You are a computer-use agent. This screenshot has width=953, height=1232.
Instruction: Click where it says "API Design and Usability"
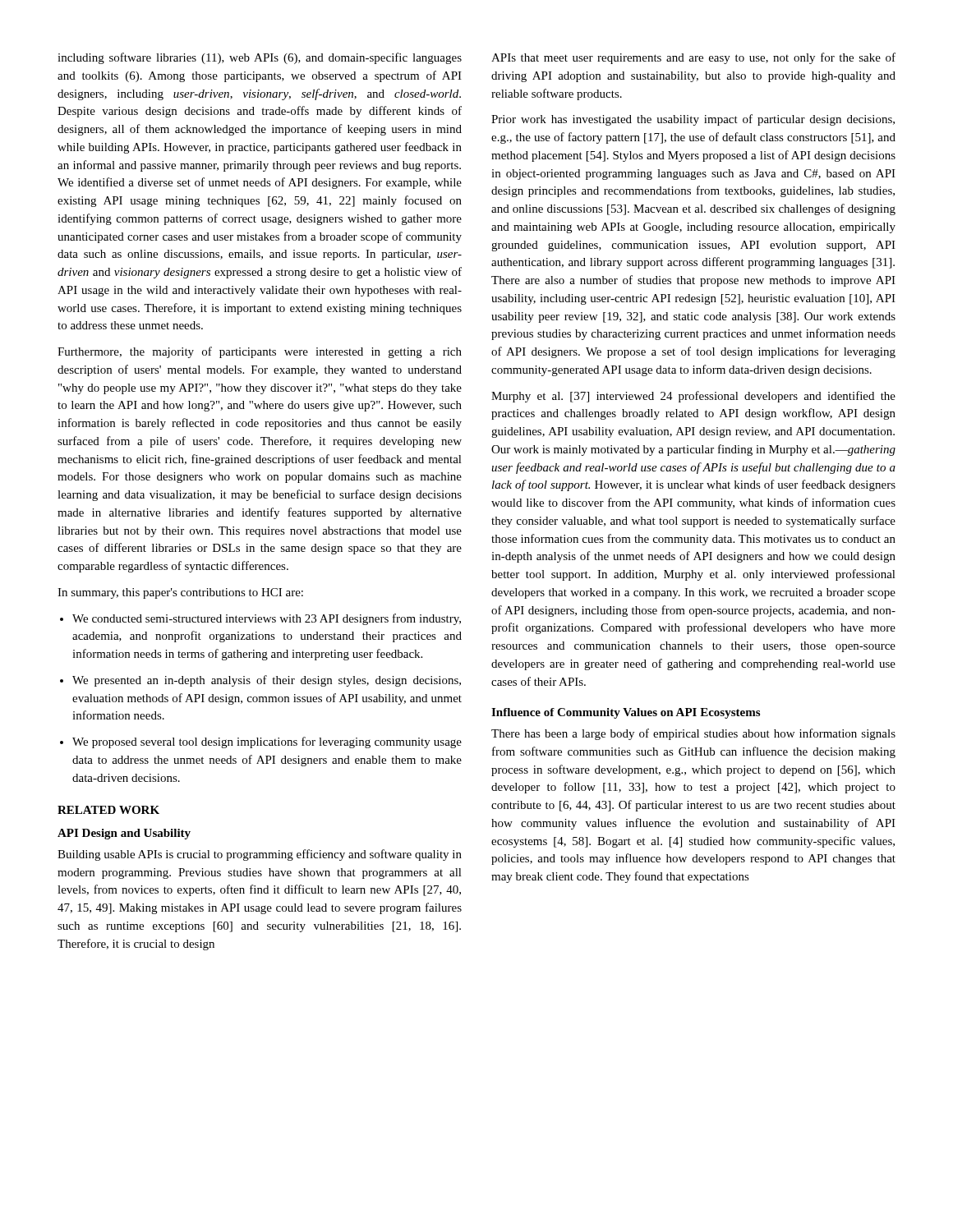coord(124,834)
